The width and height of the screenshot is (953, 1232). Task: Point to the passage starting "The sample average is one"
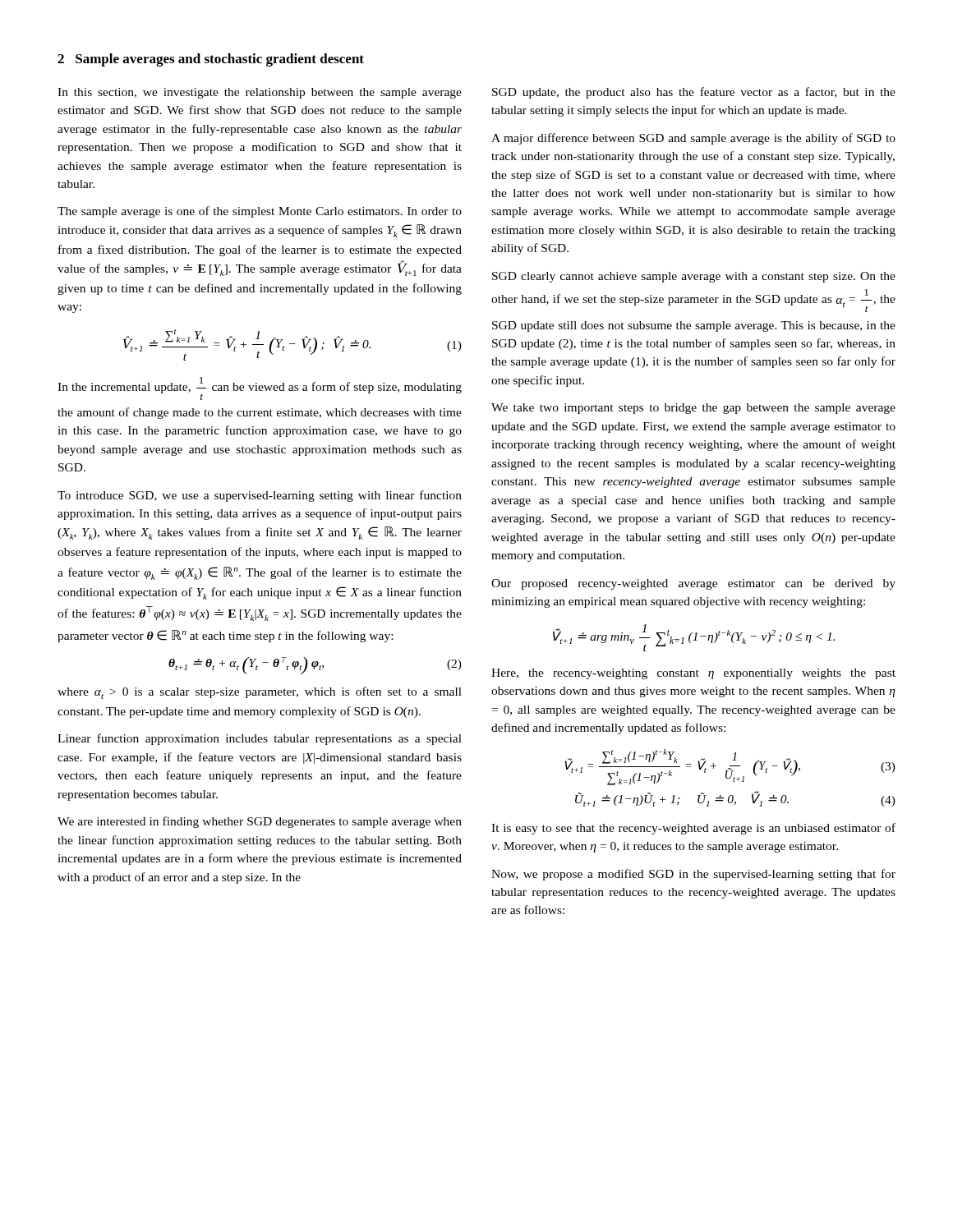[x=260, y=259]
